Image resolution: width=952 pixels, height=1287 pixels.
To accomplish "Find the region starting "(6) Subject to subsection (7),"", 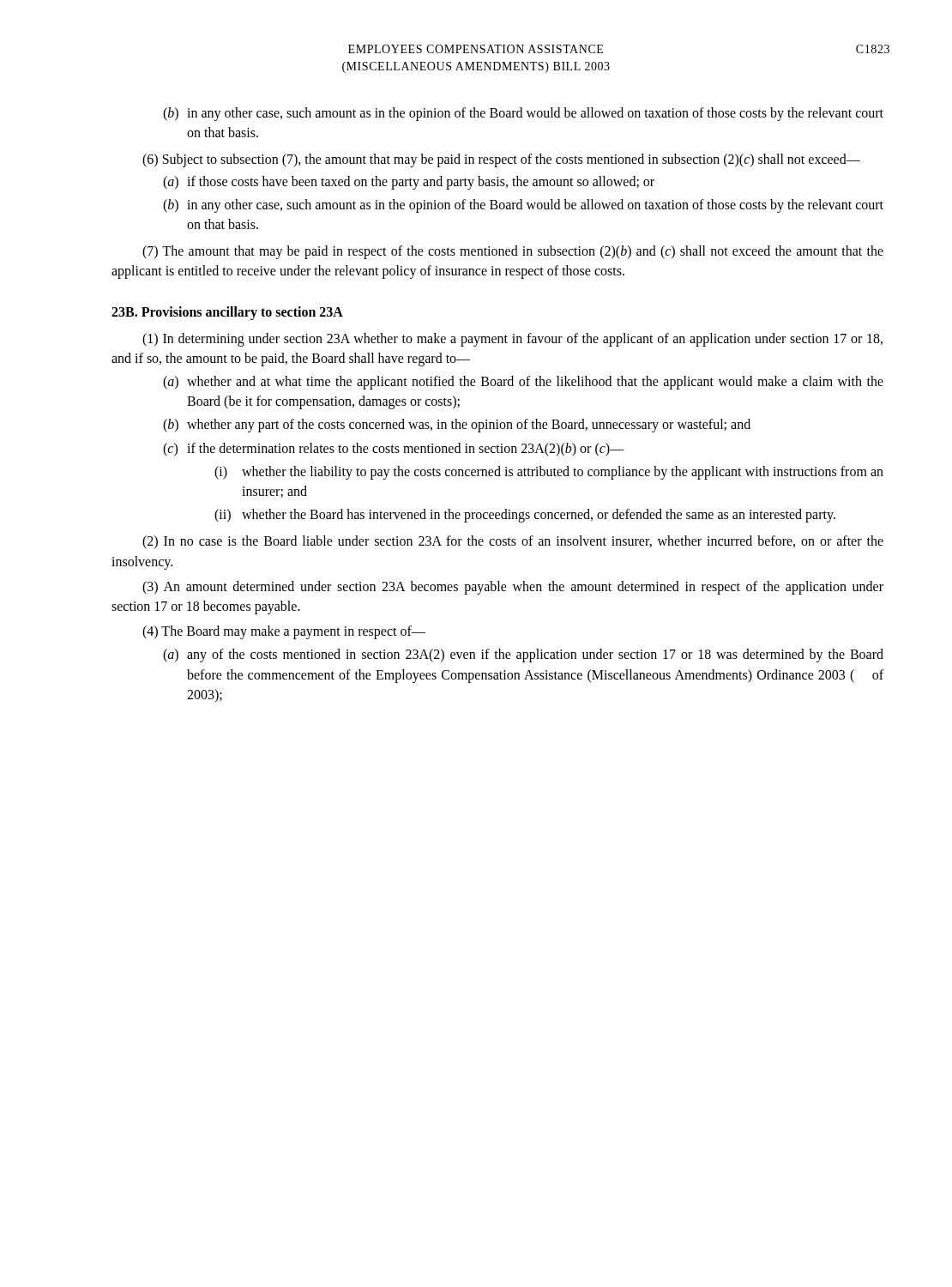I will 501,159.
